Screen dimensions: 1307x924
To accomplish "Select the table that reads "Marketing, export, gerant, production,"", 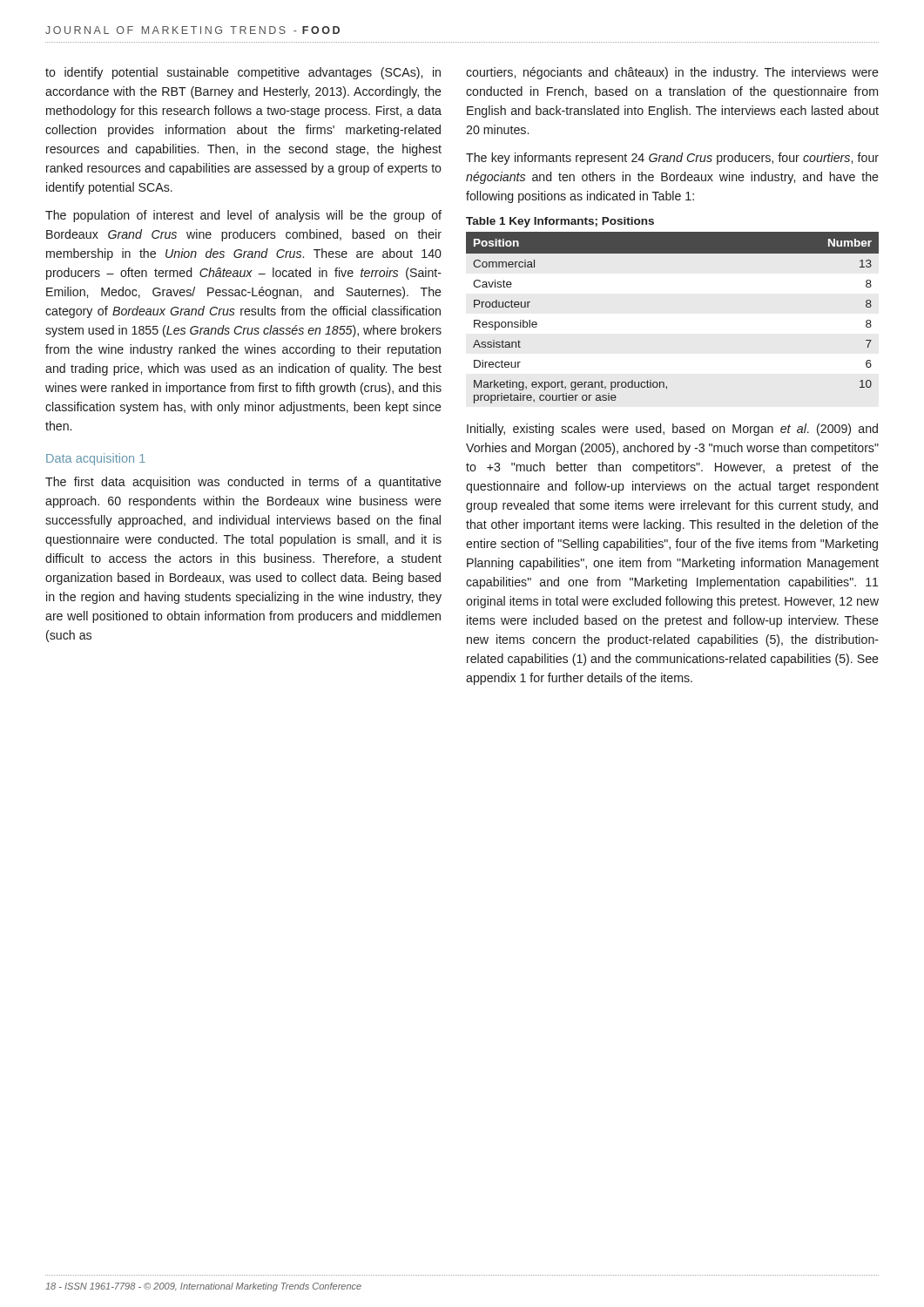I will [x=672, y=319].
